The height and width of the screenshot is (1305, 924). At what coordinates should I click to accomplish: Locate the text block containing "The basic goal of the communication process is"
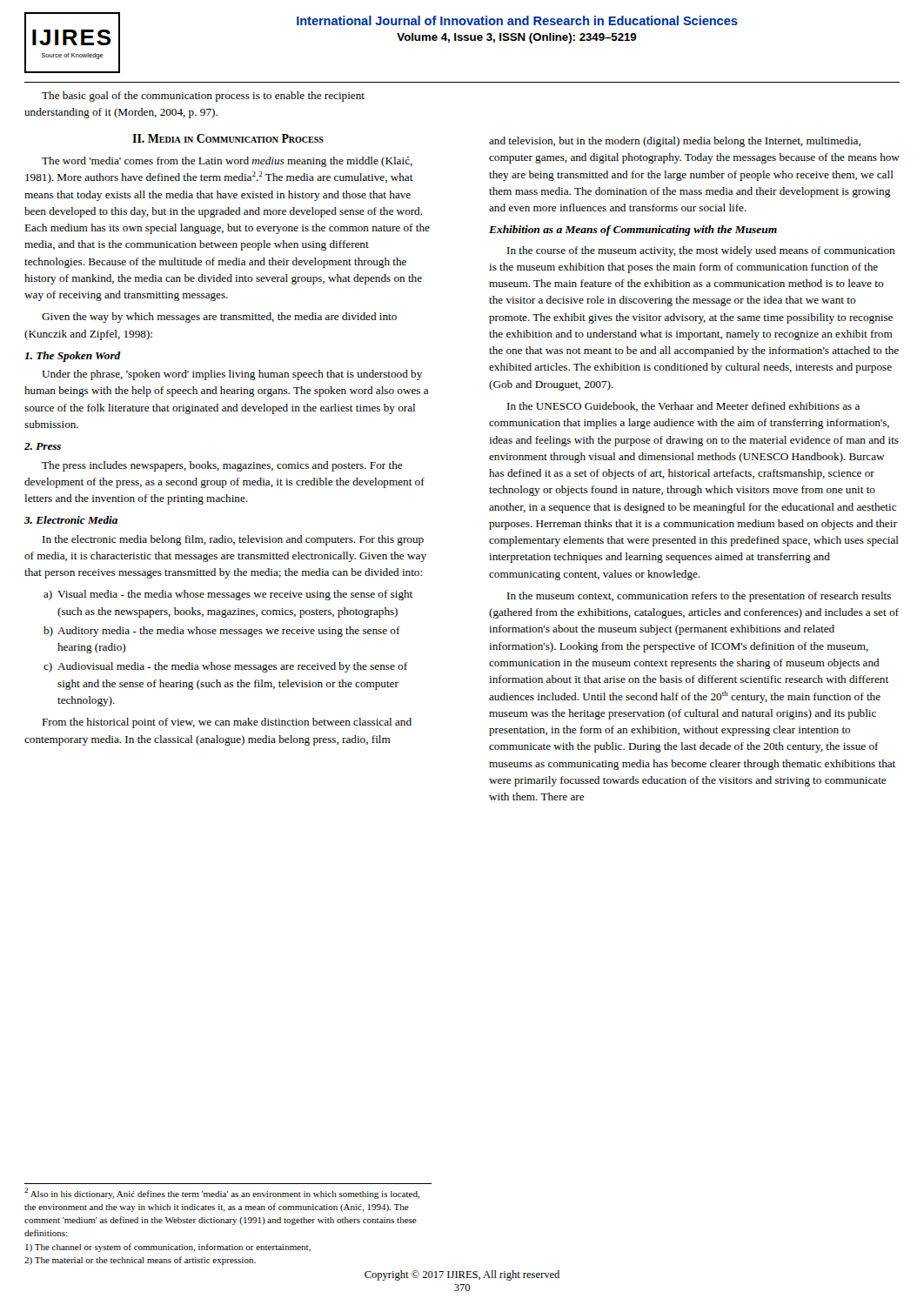pyautogui.click(x=227, y=104)
